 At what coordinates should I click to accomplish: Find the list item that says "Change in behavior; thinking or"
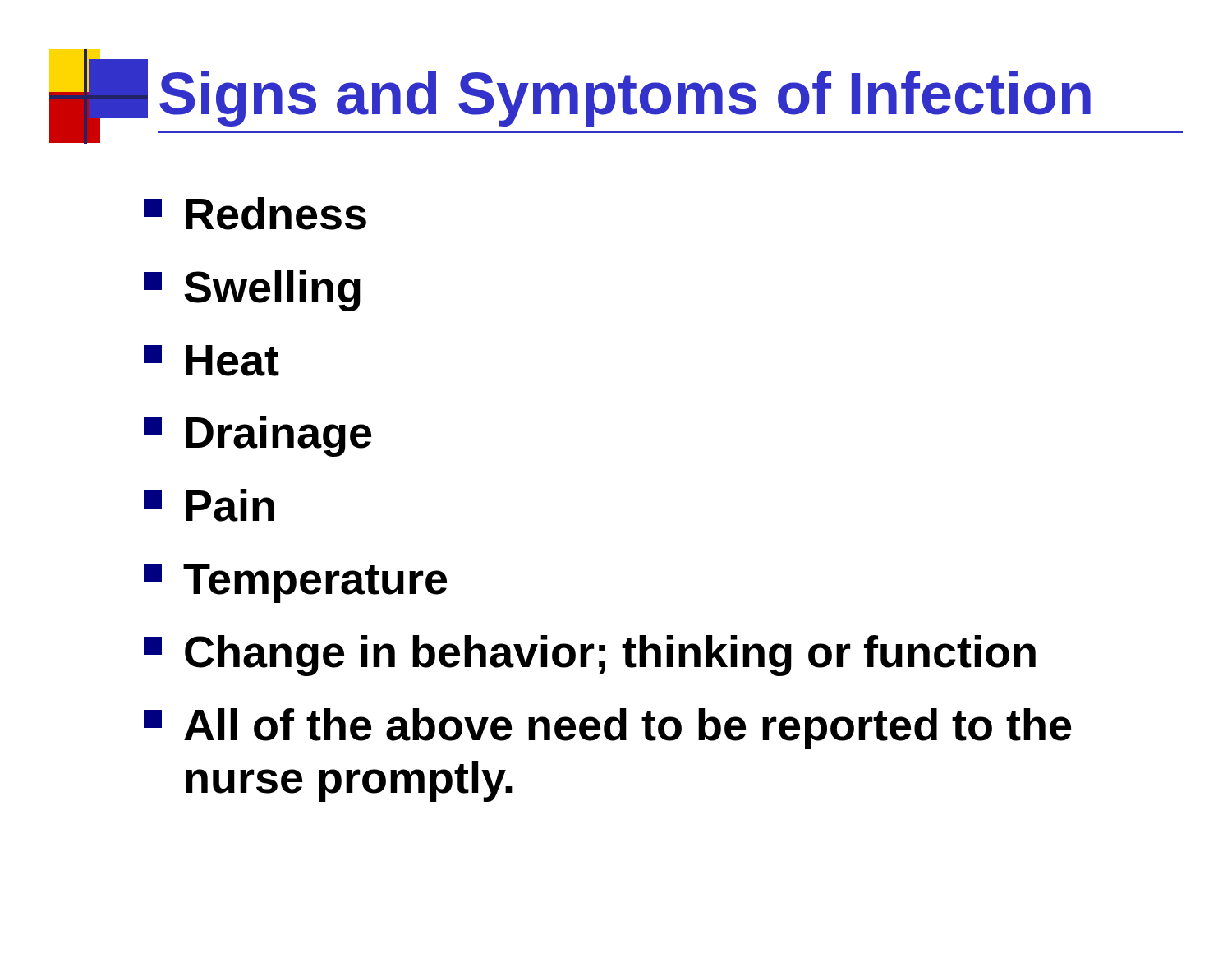click(591, 652)
